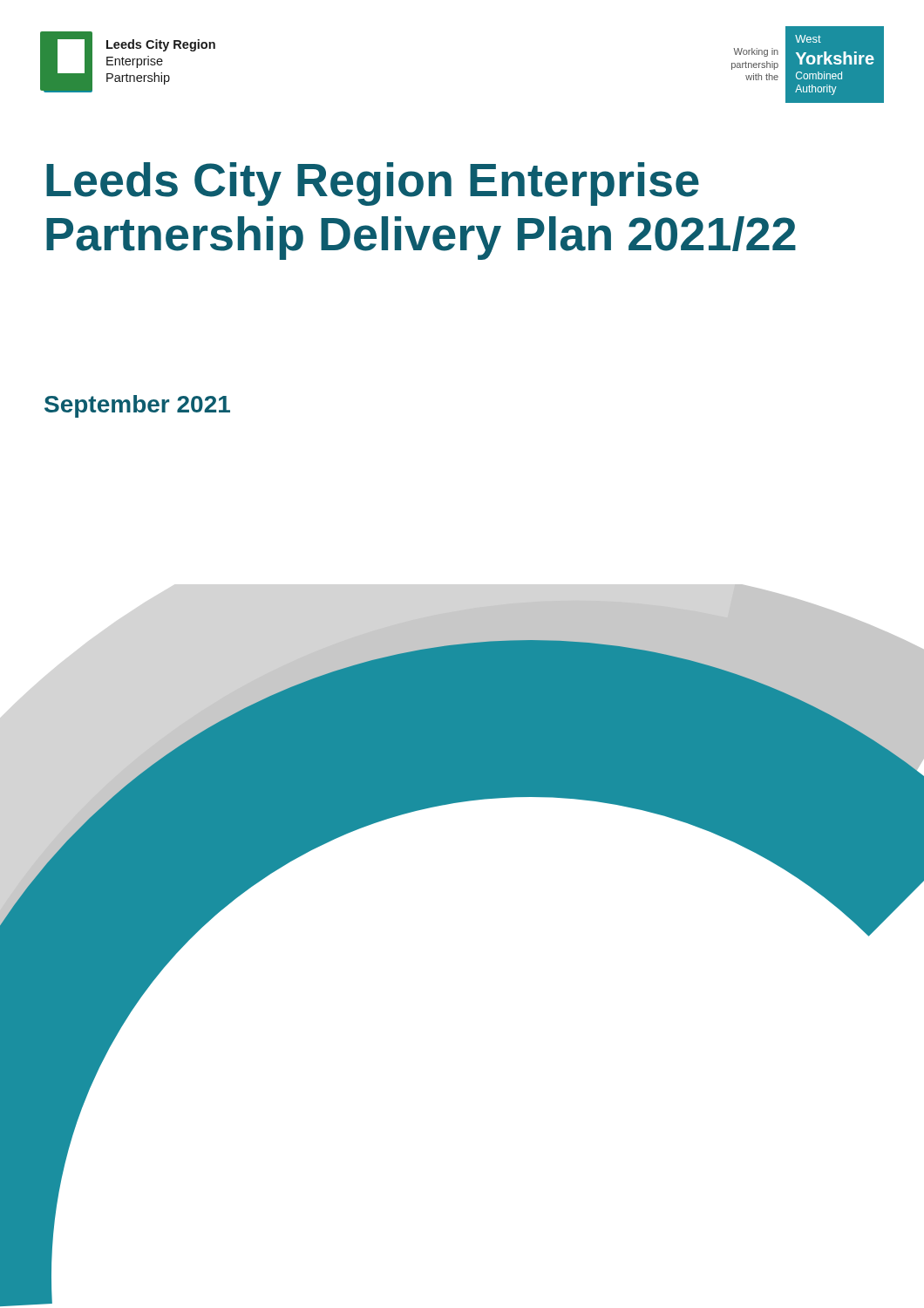The height and width of the screenshot is (1308, 924).
Task: Select a section header
Action: click(137, 405)
